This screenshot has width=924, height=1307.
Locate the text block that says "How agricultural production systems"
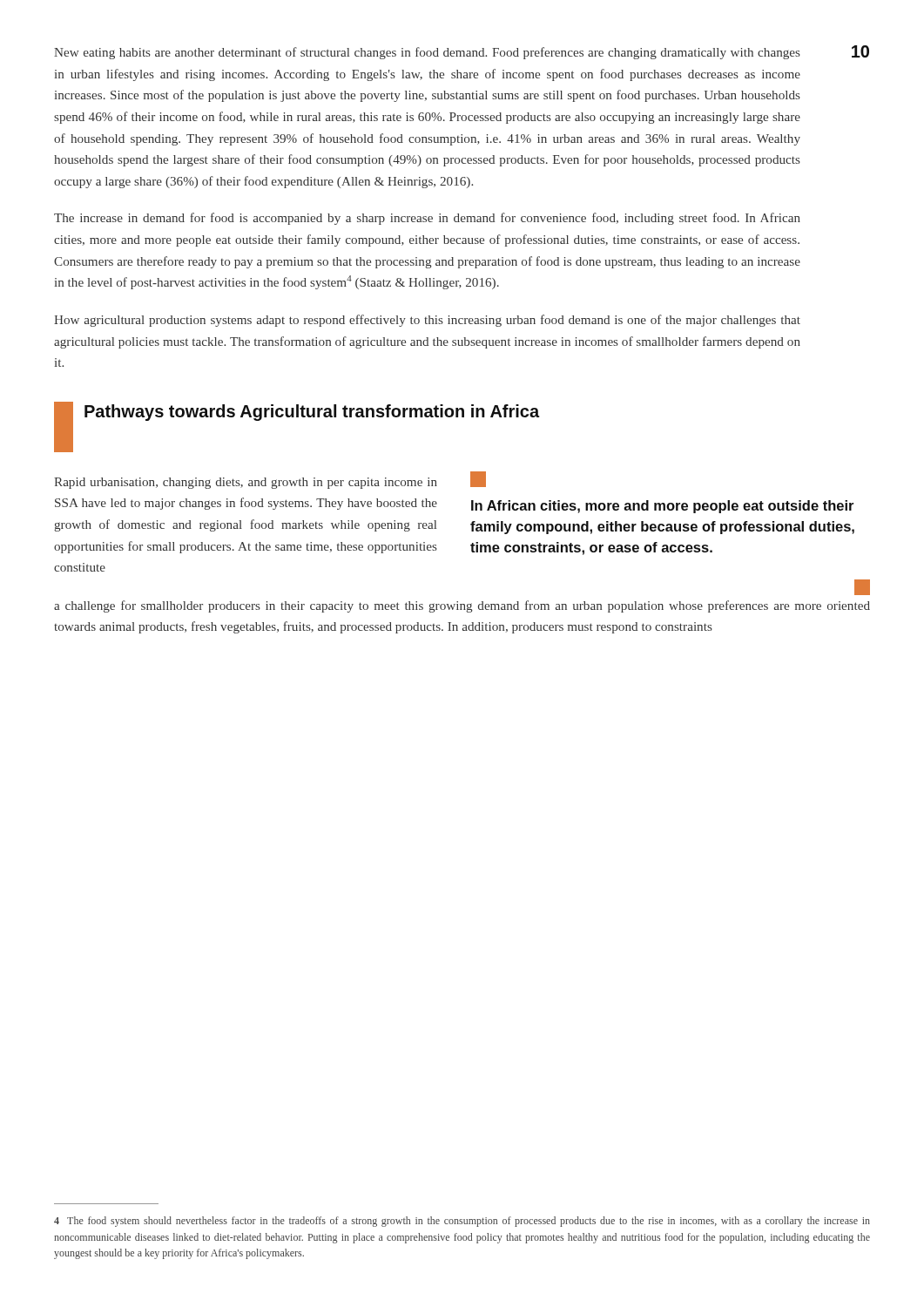(x=427, y=341)
